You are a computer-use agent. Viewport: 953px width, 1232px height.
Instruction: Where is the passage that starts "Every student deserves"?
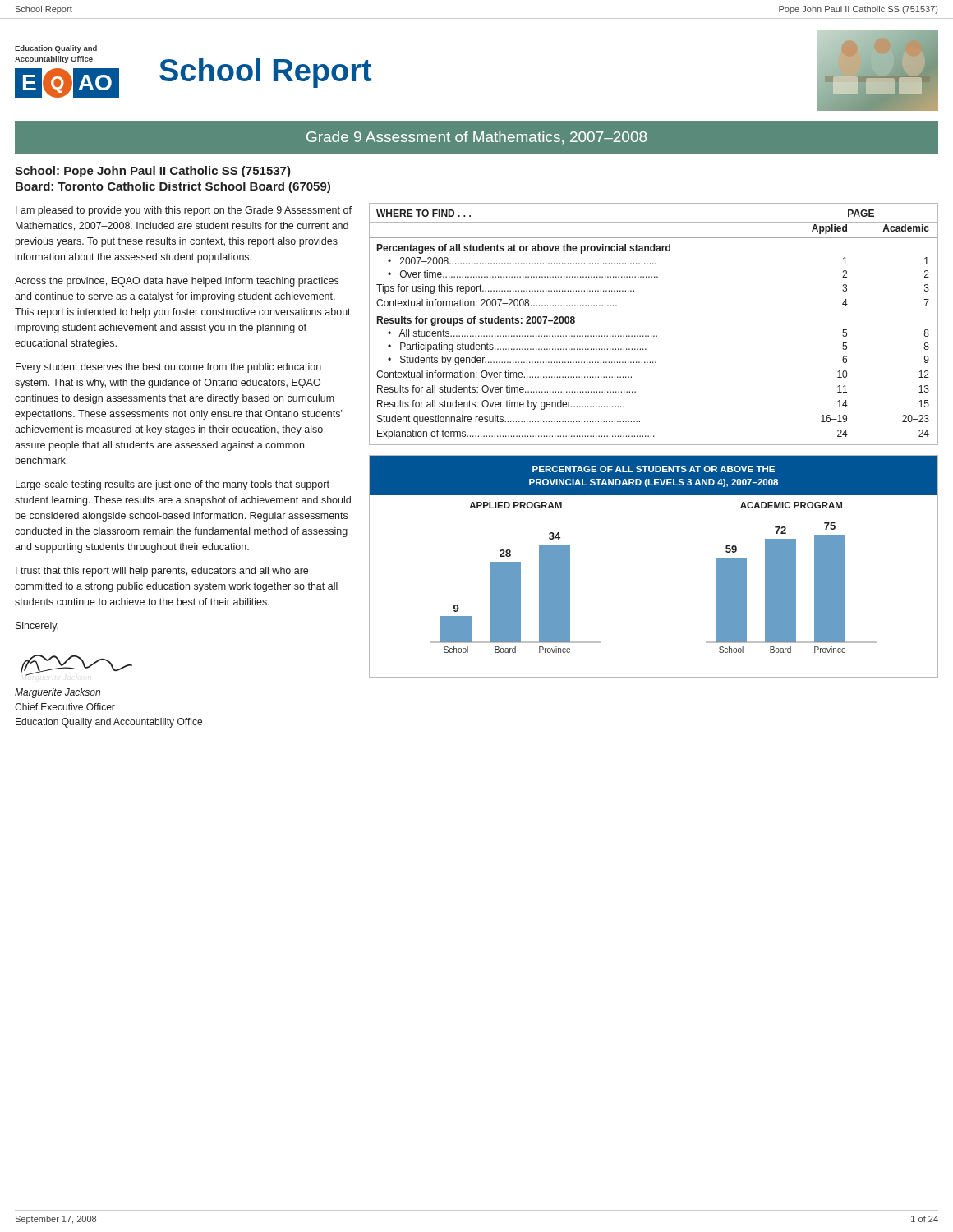click(179, 414)
